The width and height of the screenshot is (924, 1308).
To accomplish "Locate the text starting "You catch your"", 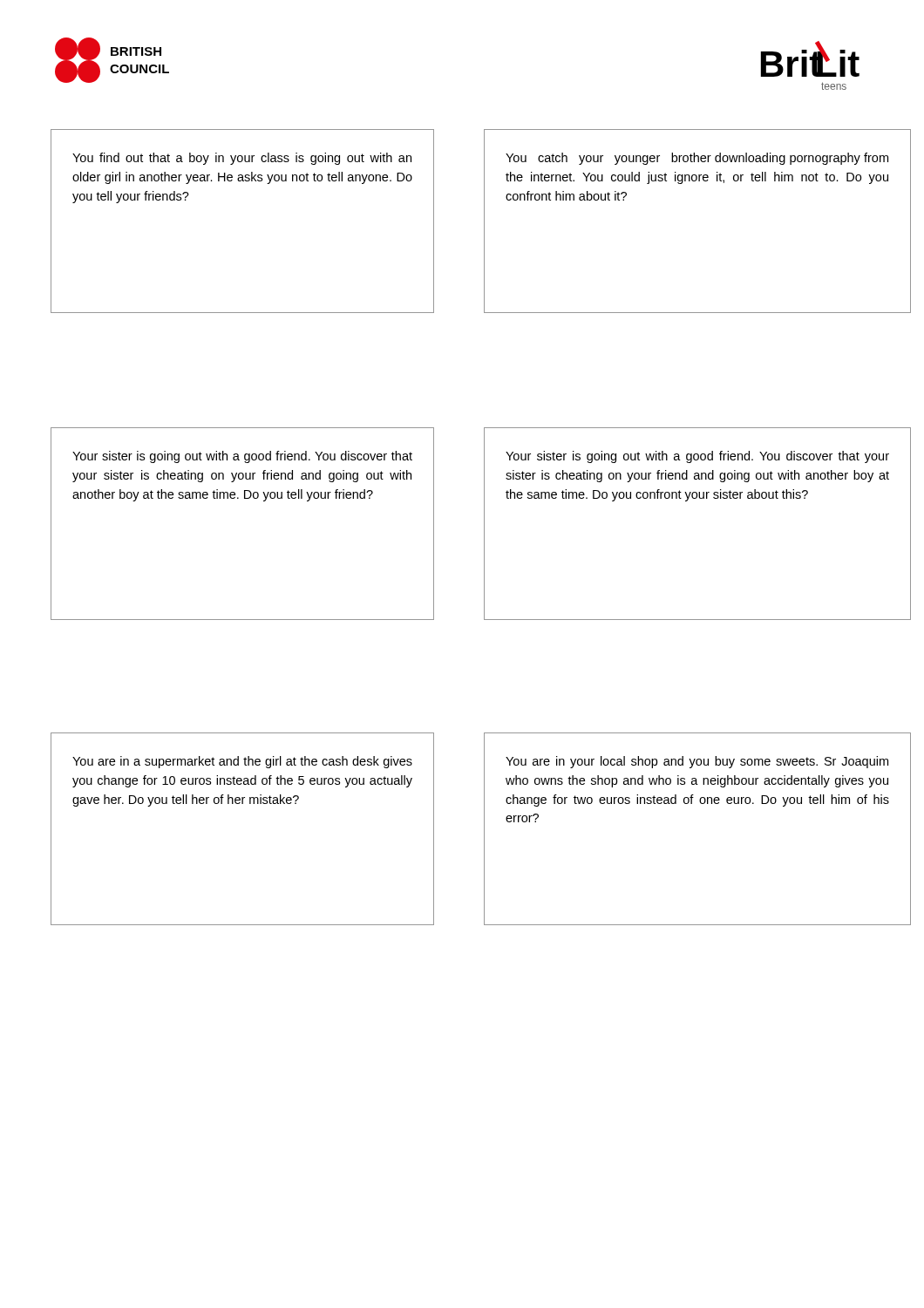I will [697, 177].
